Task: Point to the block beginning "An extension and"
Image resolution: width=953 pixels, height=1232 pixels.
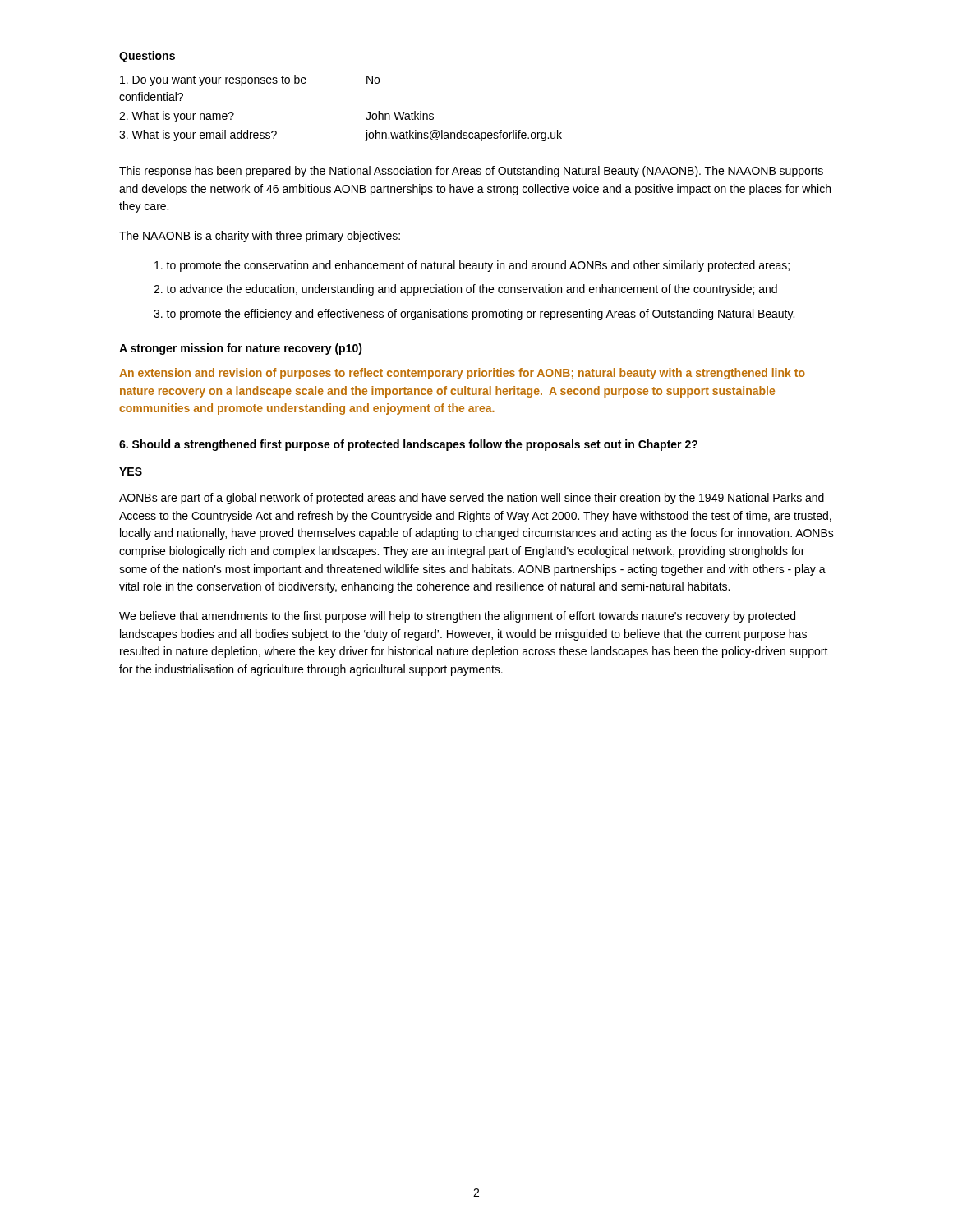Action: (x=462, y=391)
